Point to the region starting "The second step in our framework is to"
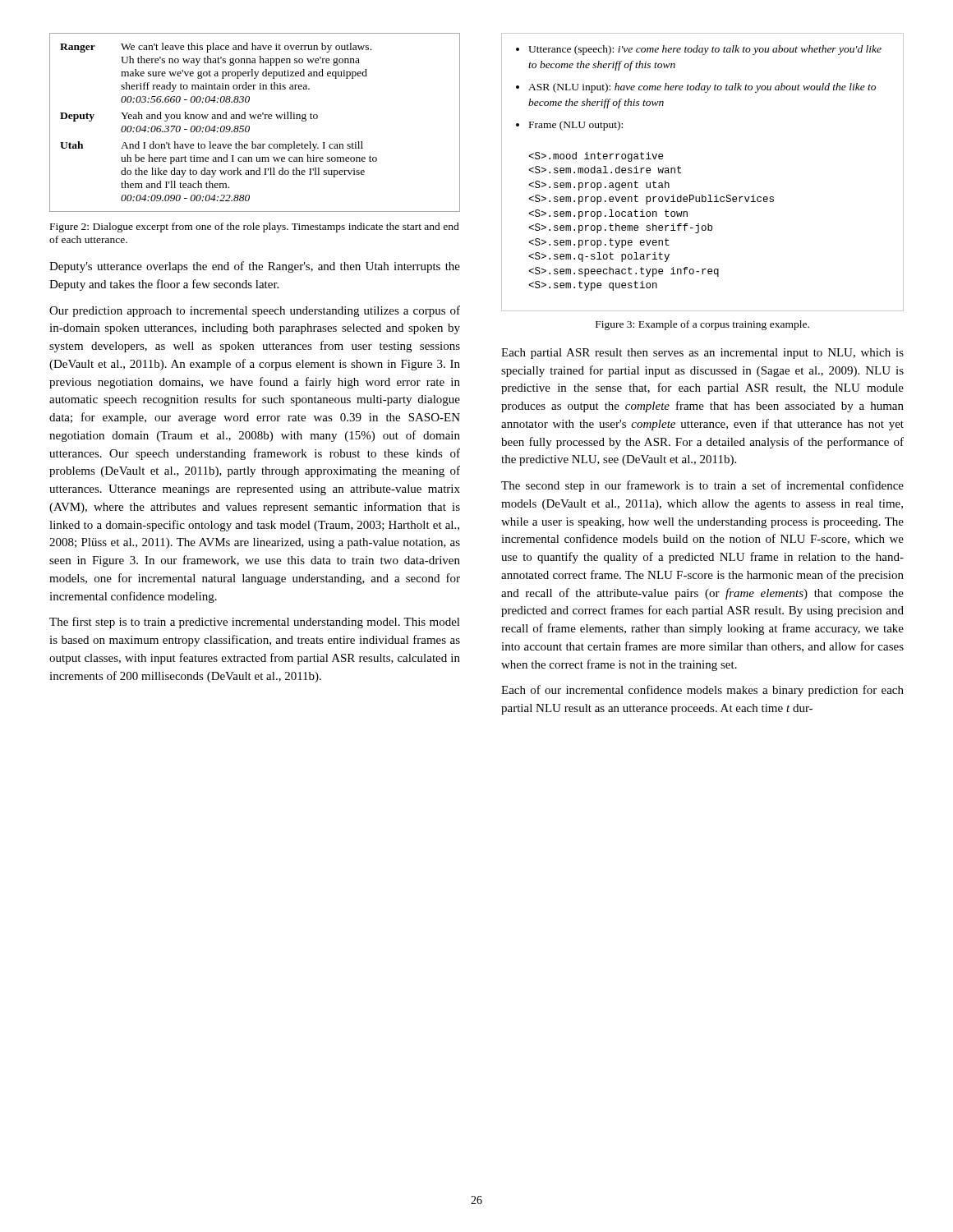Screen dimensions: 1232x953 (702, 575)
